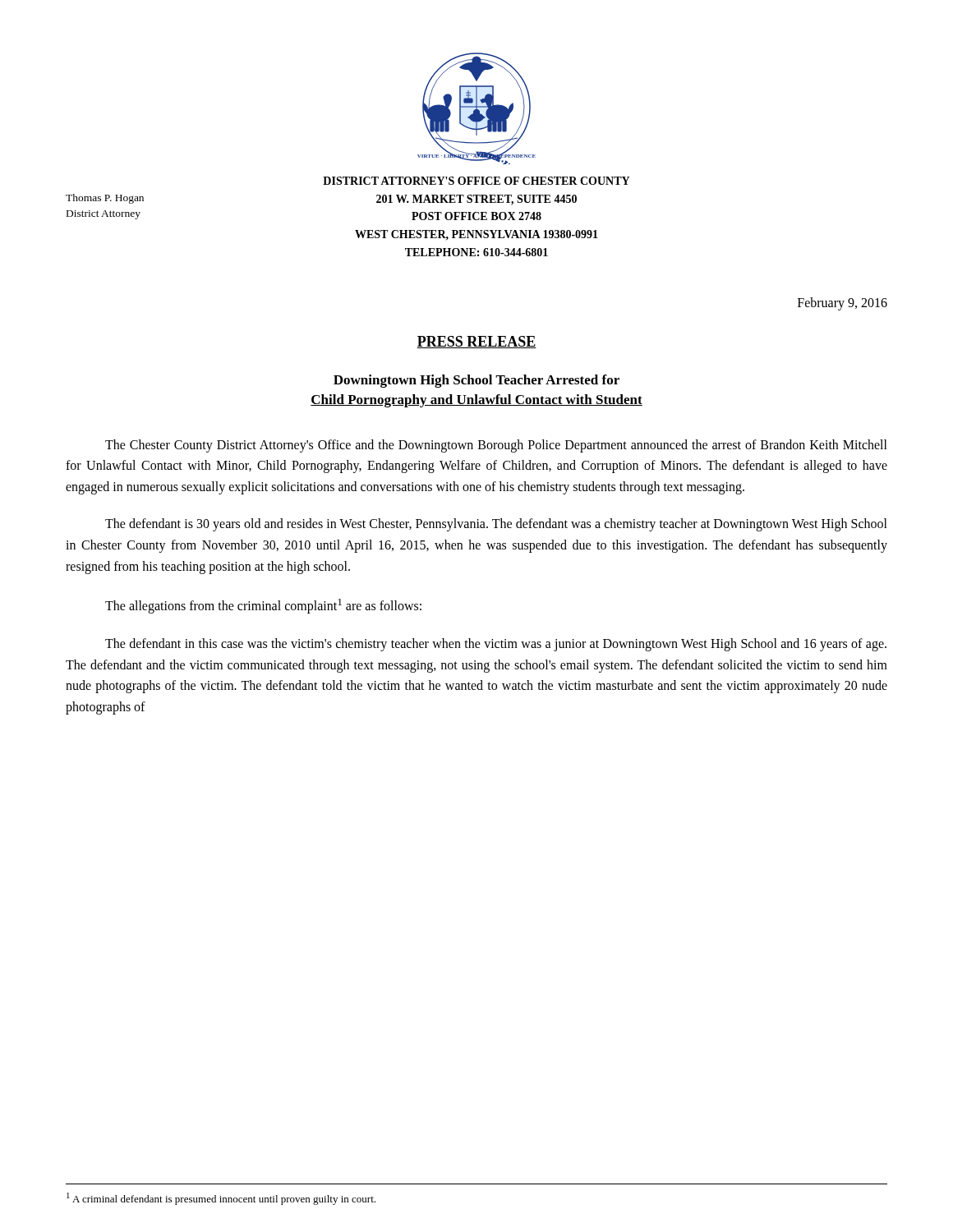
Task: Click on the text starting "February 9, 2016"
Action: point(842,303)
